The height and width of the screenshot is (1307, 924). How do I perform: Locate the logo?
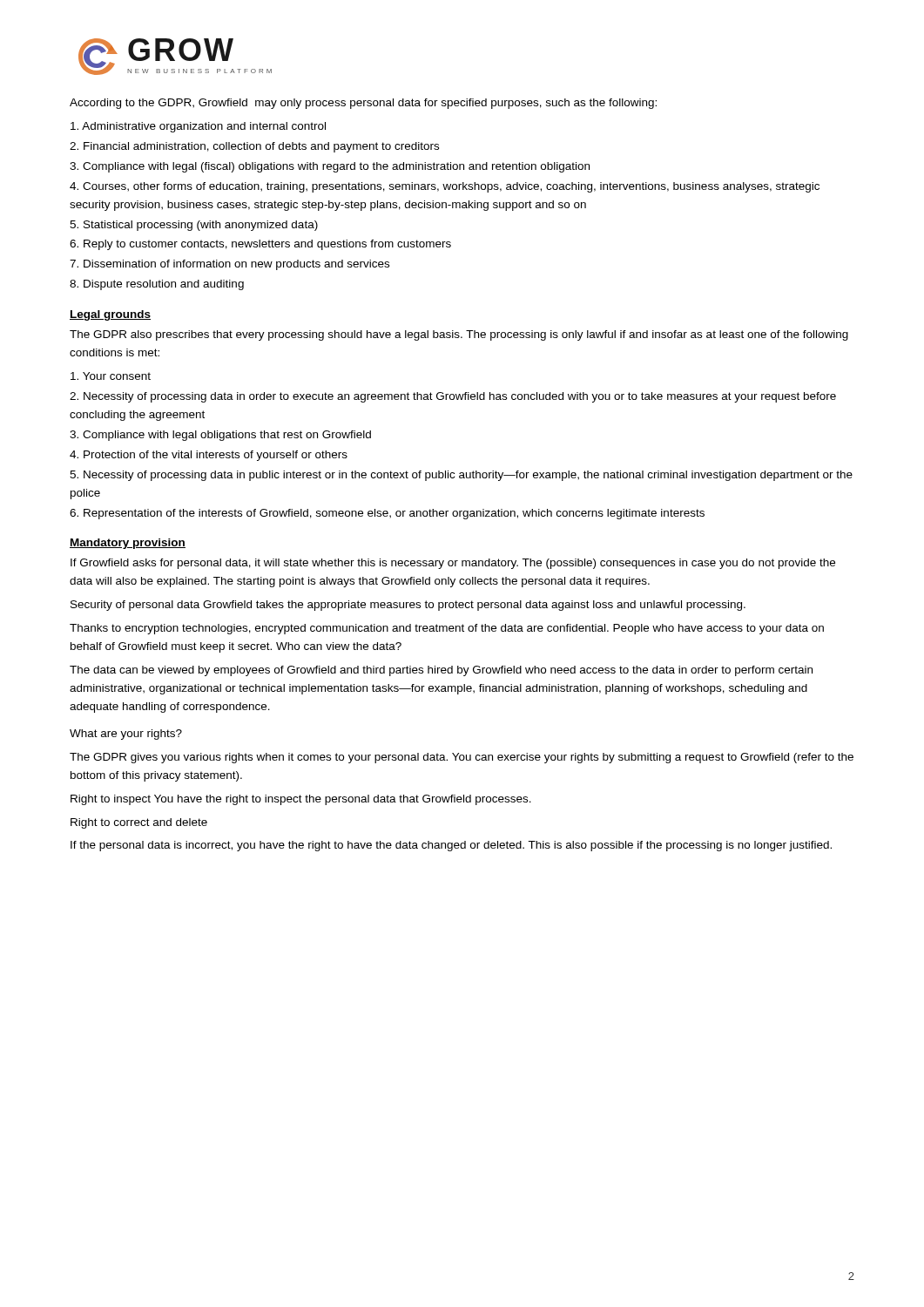point(462,62)
